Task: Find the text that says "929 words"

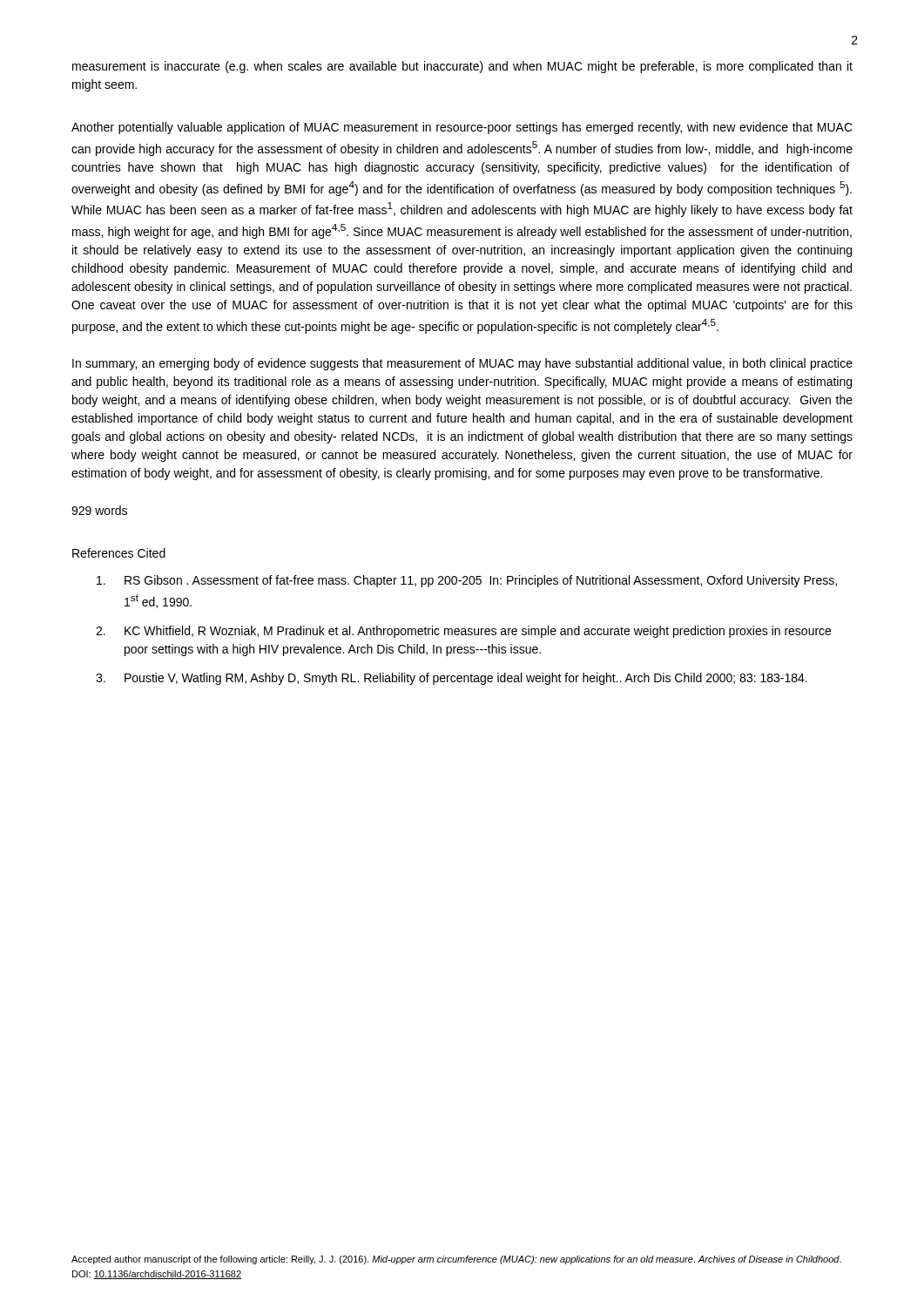Action: pos(100,511)
